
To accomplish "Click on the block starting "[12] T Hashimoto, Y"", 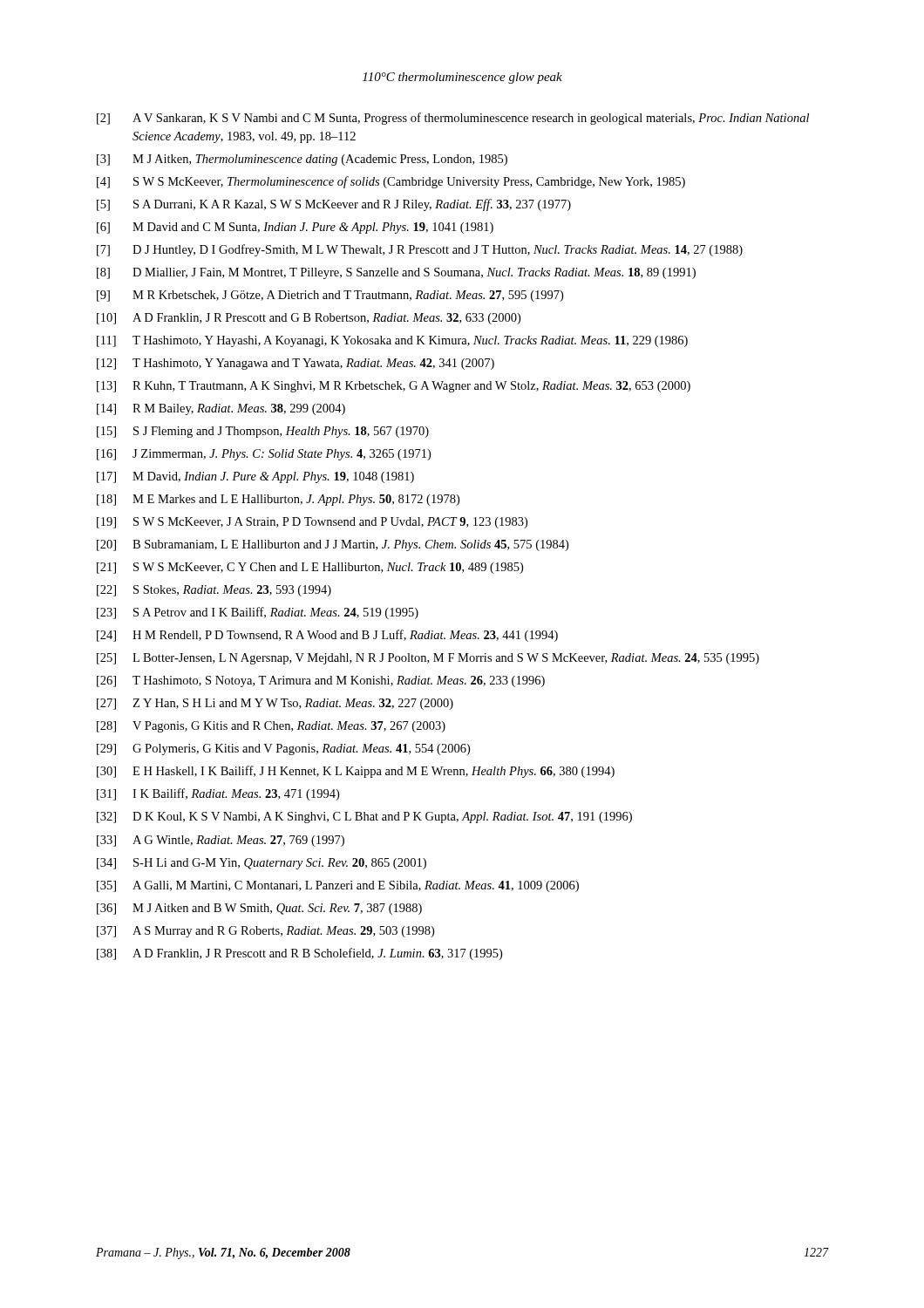I will pos(462,363).
